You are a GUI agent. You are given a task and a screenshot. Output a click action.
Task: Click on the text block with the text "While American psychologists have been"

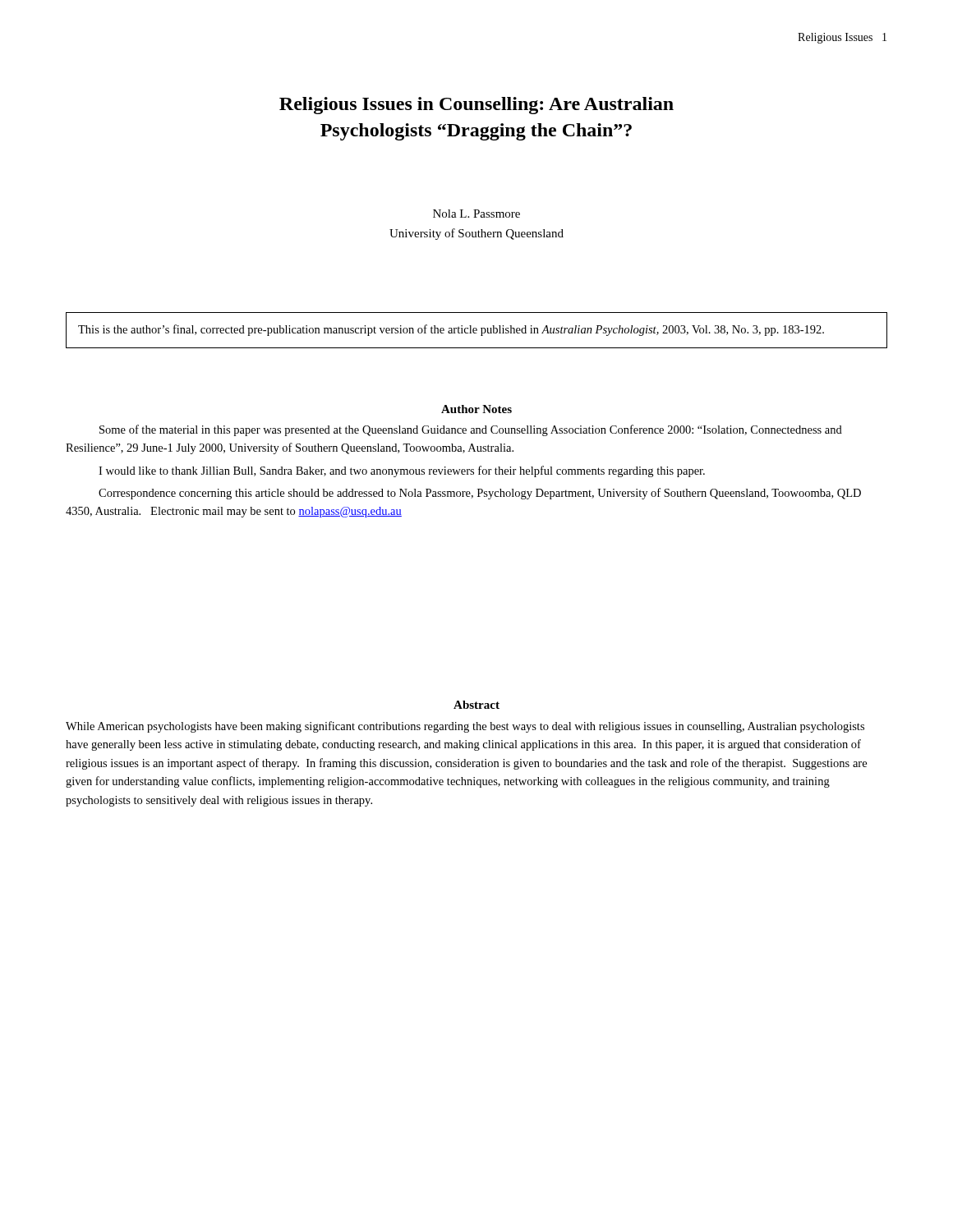(x=476, y=763)
